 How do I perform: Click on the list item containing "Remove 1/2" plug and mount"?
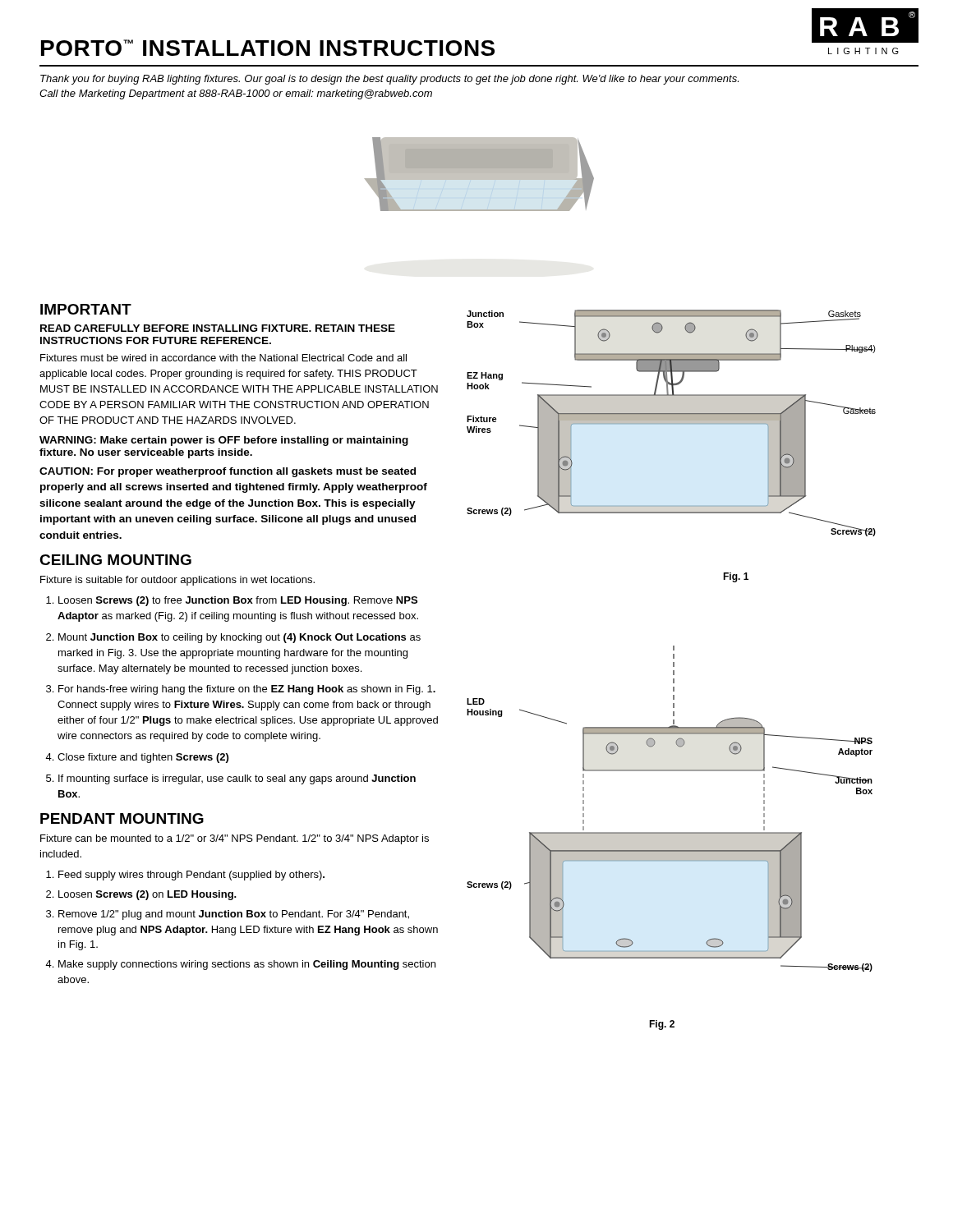coord(248,929)
